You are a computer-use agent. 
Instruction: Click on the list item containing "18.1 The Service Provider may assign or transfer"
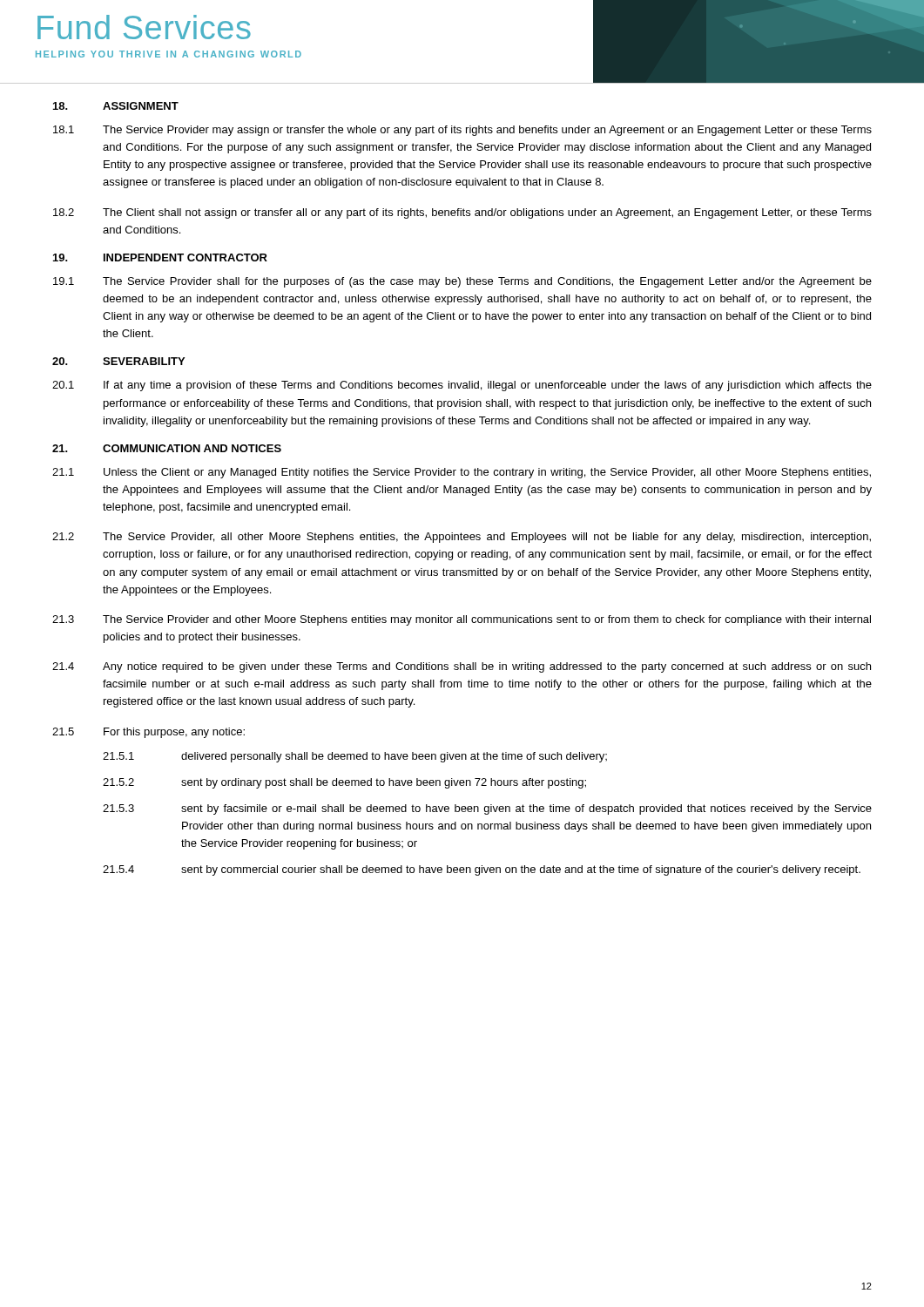[462, 156]
